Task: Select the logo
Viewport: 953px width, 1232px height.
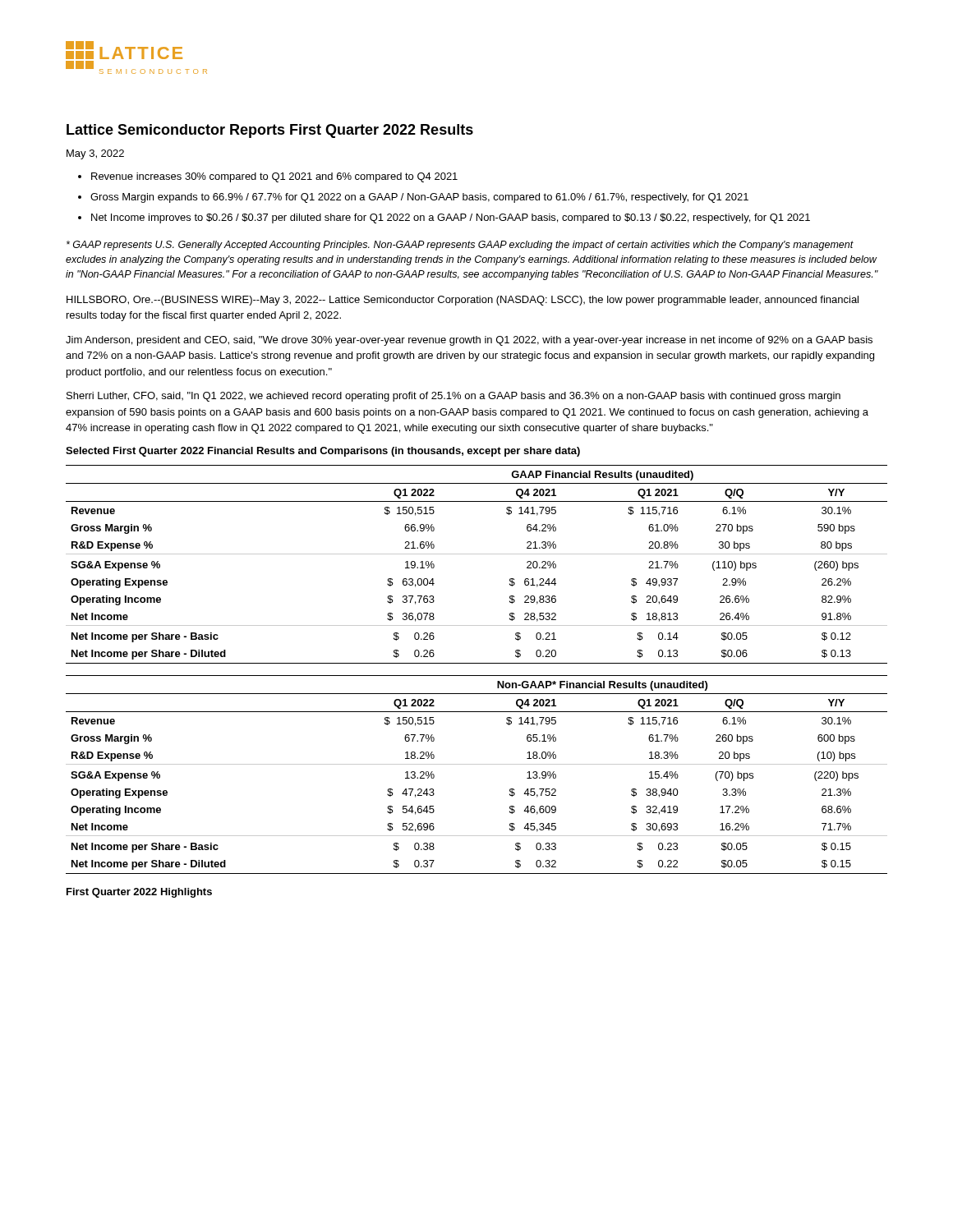Action: pos(476,69)
